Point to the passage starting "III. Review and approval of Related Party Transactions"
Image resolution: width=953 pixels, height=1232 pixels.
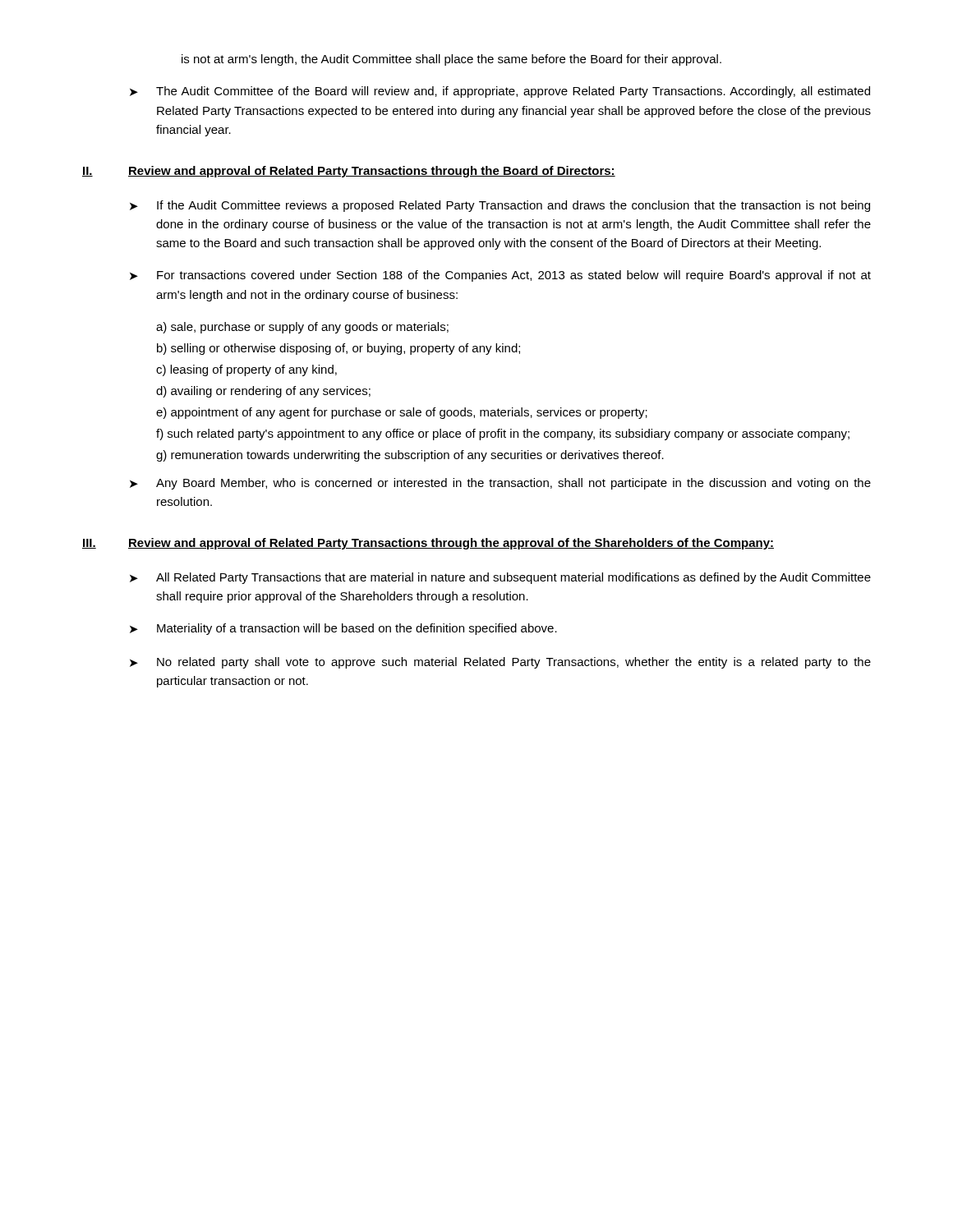(428, 543)
